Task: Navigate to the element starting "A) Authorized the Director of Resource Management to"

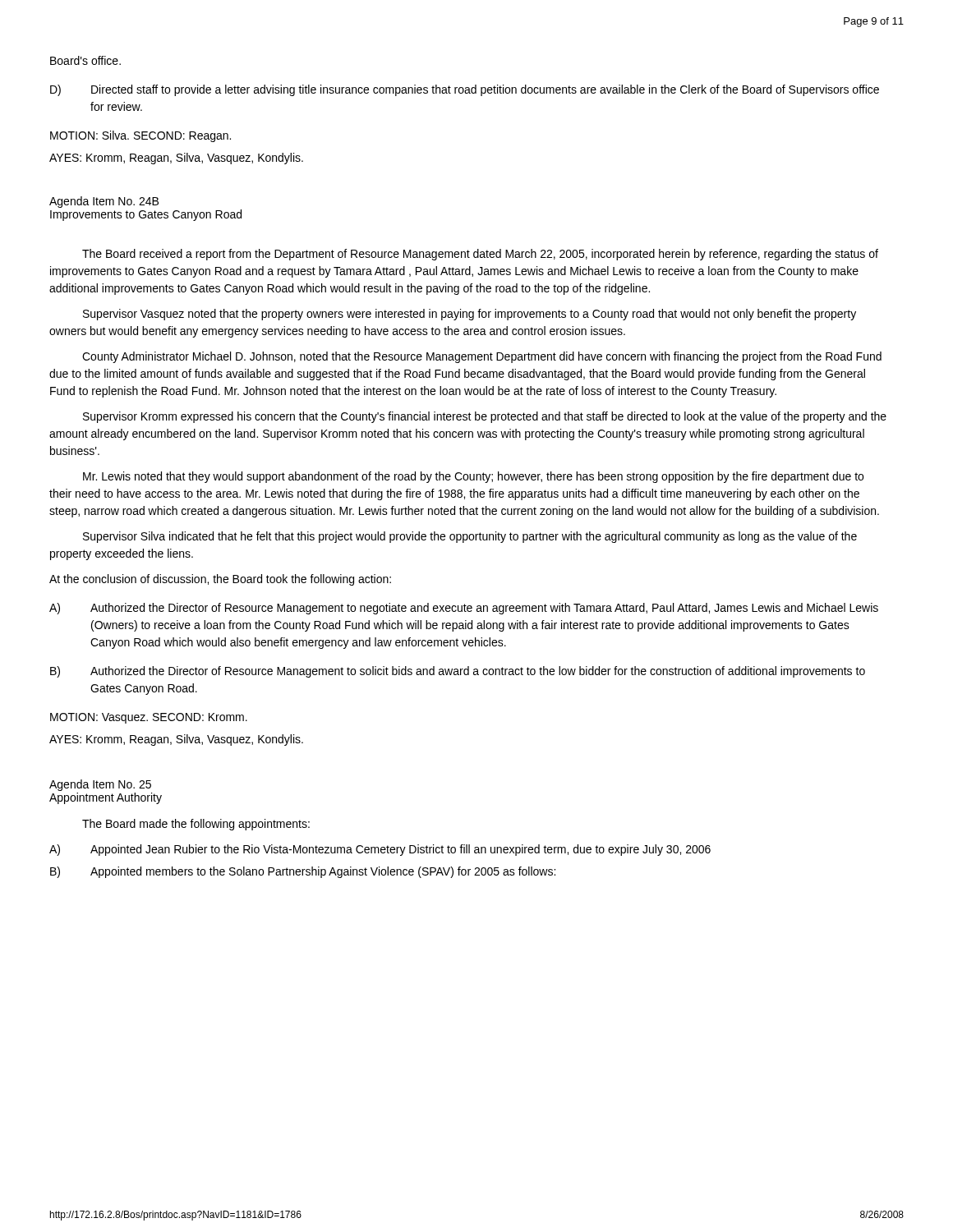Action: (x=468, y=625)
